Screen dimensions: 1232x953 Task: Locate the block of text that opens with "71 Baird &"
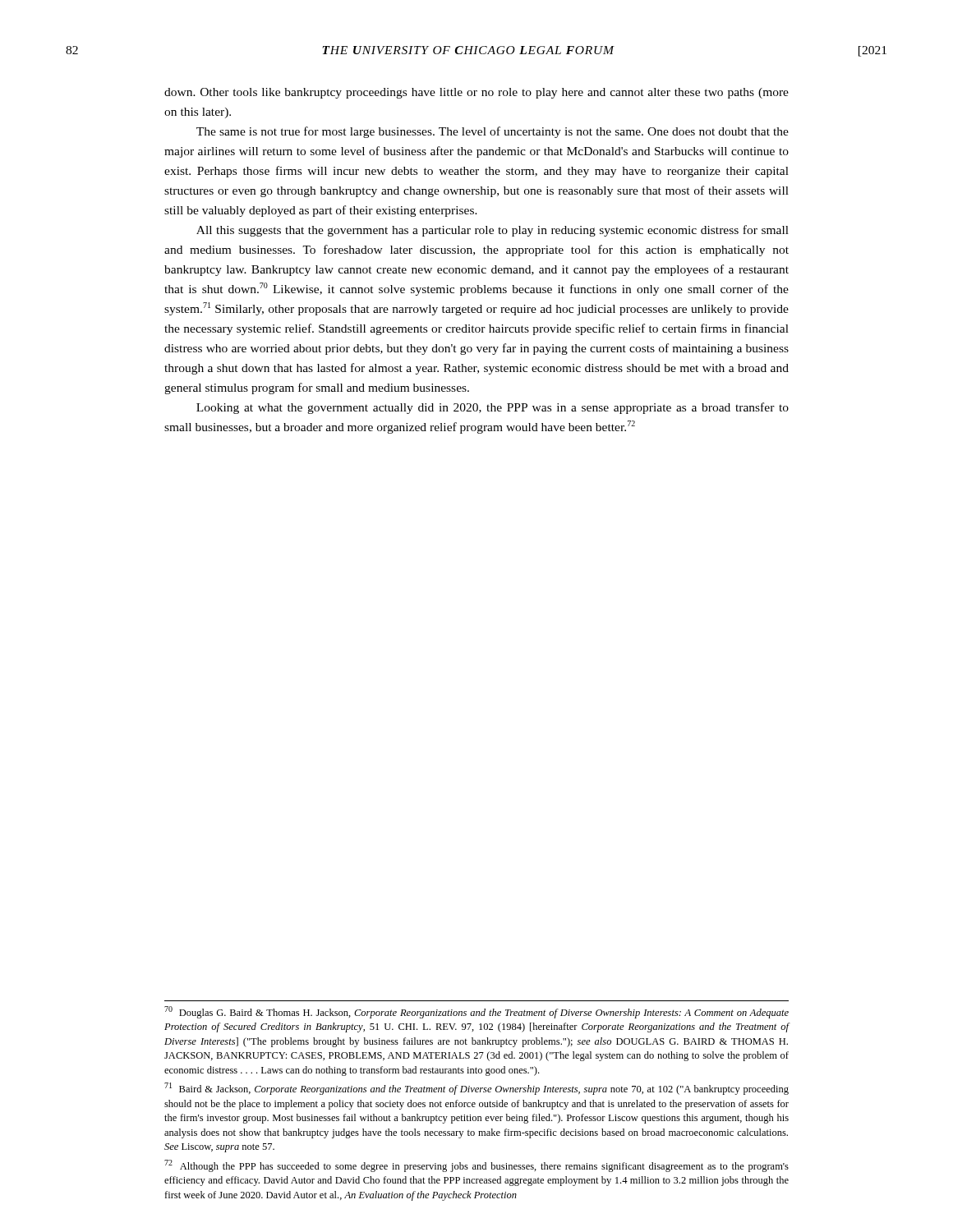click(x=476, y=1117)
